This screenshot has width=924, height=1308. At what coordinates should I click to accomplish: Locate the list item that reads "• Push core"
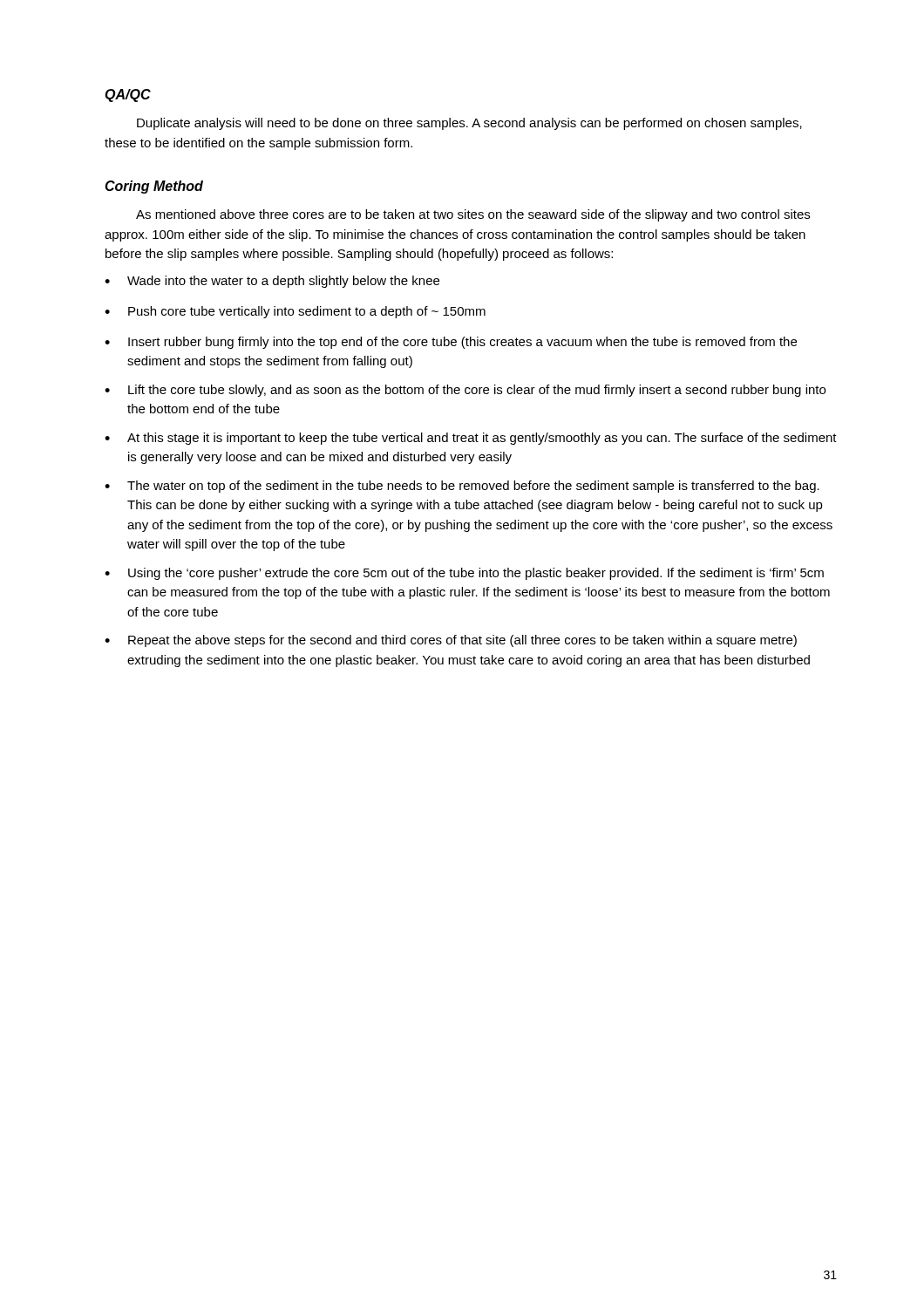[471, 312]
